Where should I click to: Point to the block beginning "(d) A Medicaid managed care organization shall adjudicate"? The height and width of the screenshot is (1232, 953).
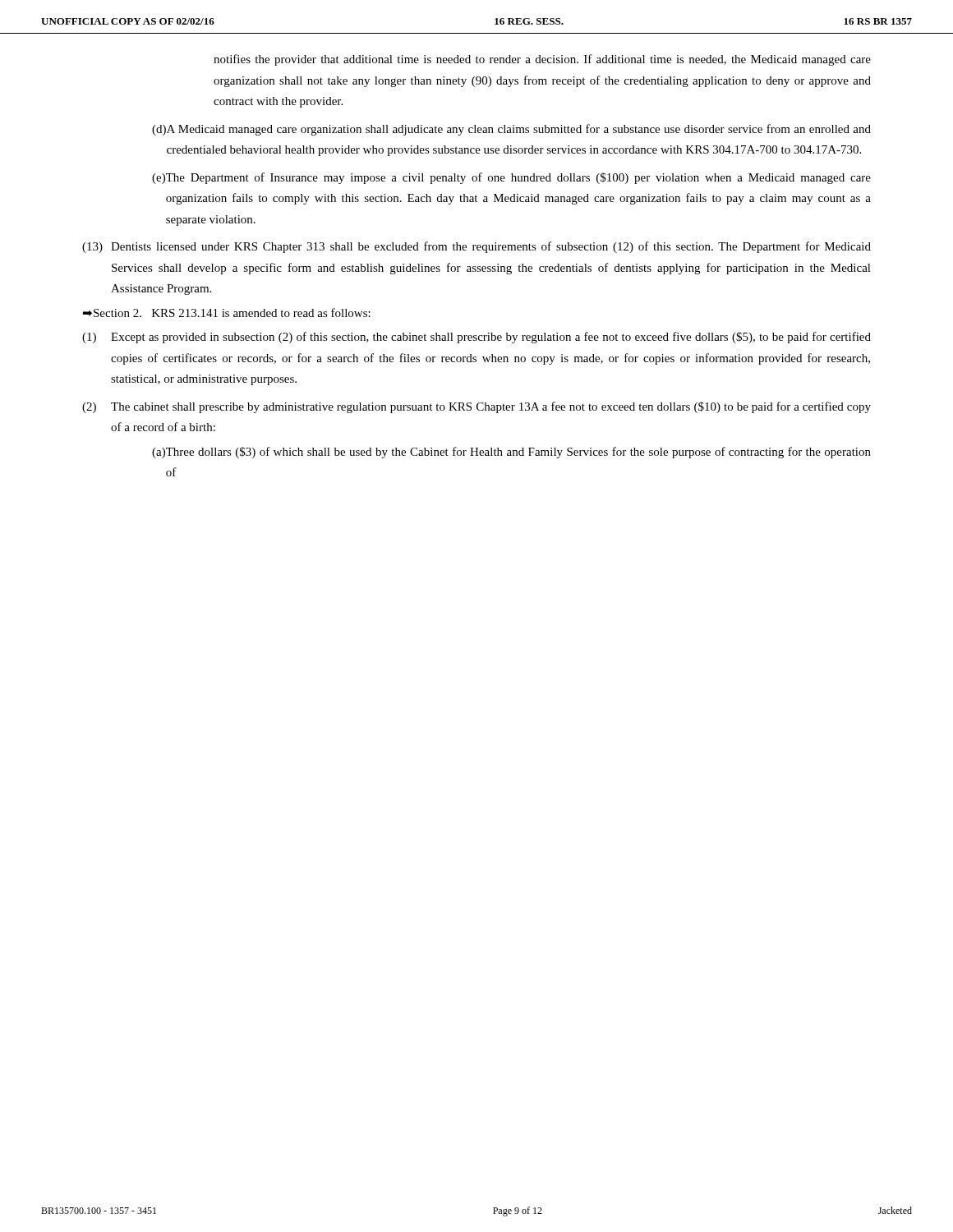(x=456, y=140)
